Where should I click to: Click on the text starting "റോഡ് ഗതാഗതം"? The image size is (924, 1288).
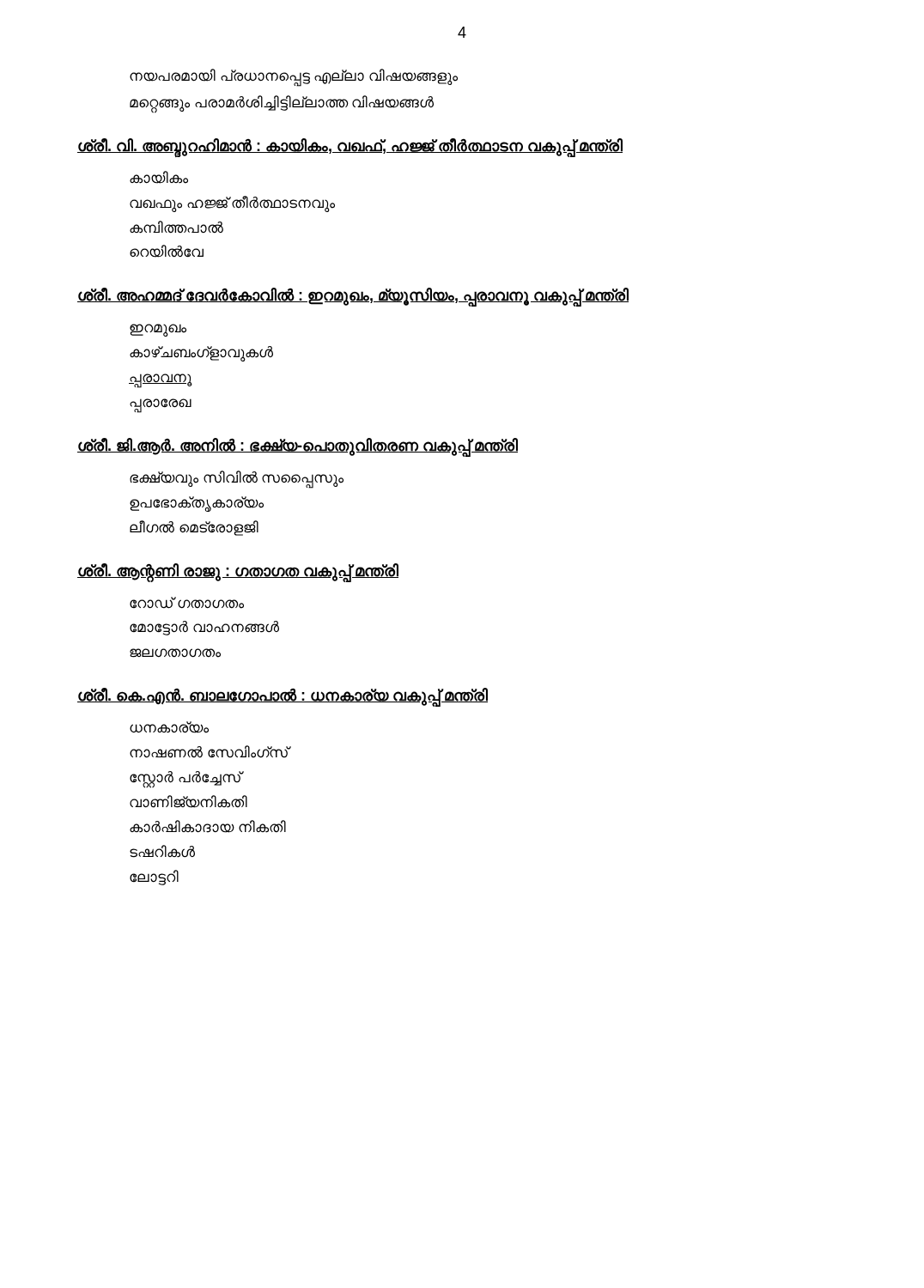(x=186, y=603)
